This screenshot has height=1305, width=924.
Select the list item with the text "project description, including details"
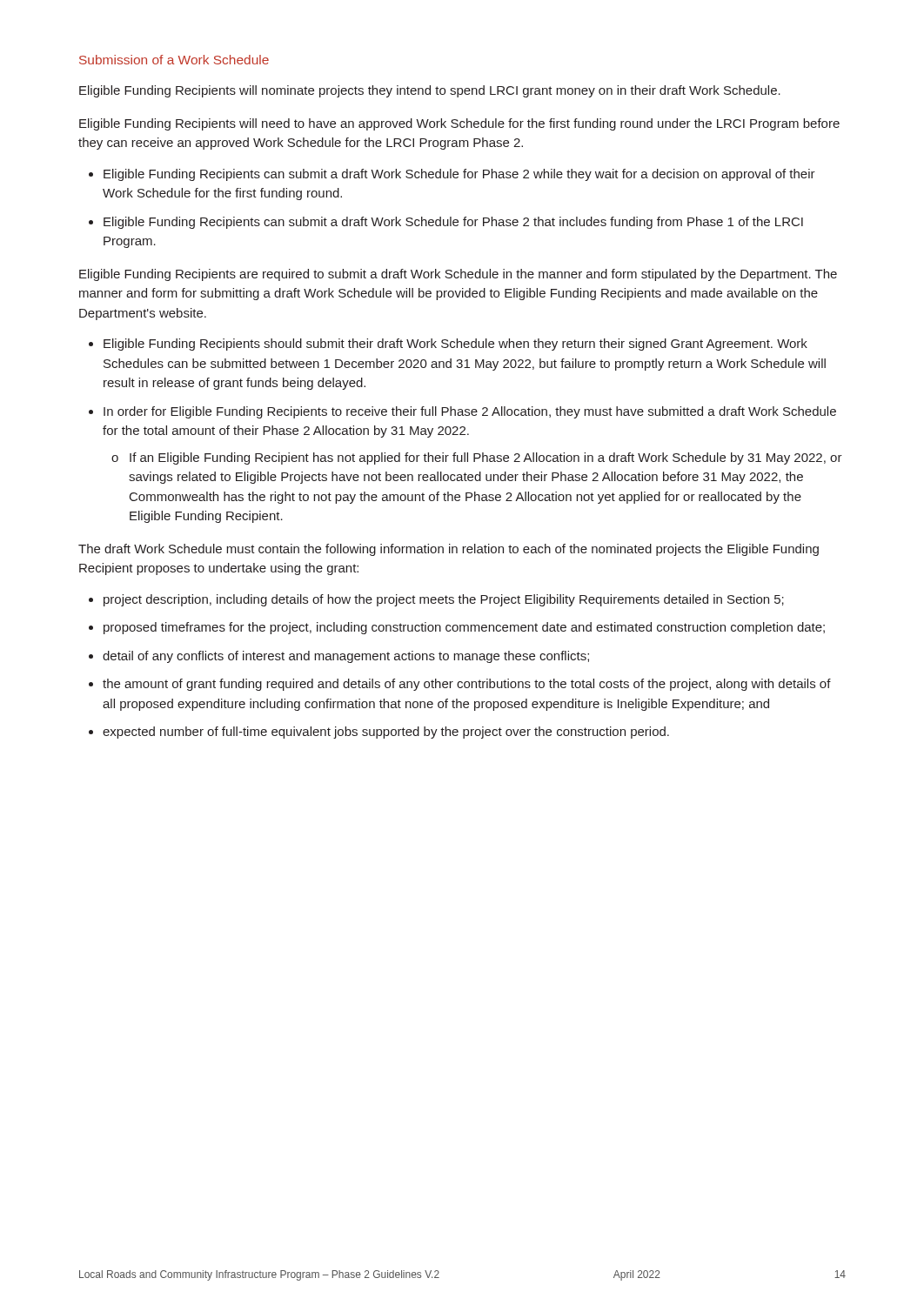tap(474, 599)
